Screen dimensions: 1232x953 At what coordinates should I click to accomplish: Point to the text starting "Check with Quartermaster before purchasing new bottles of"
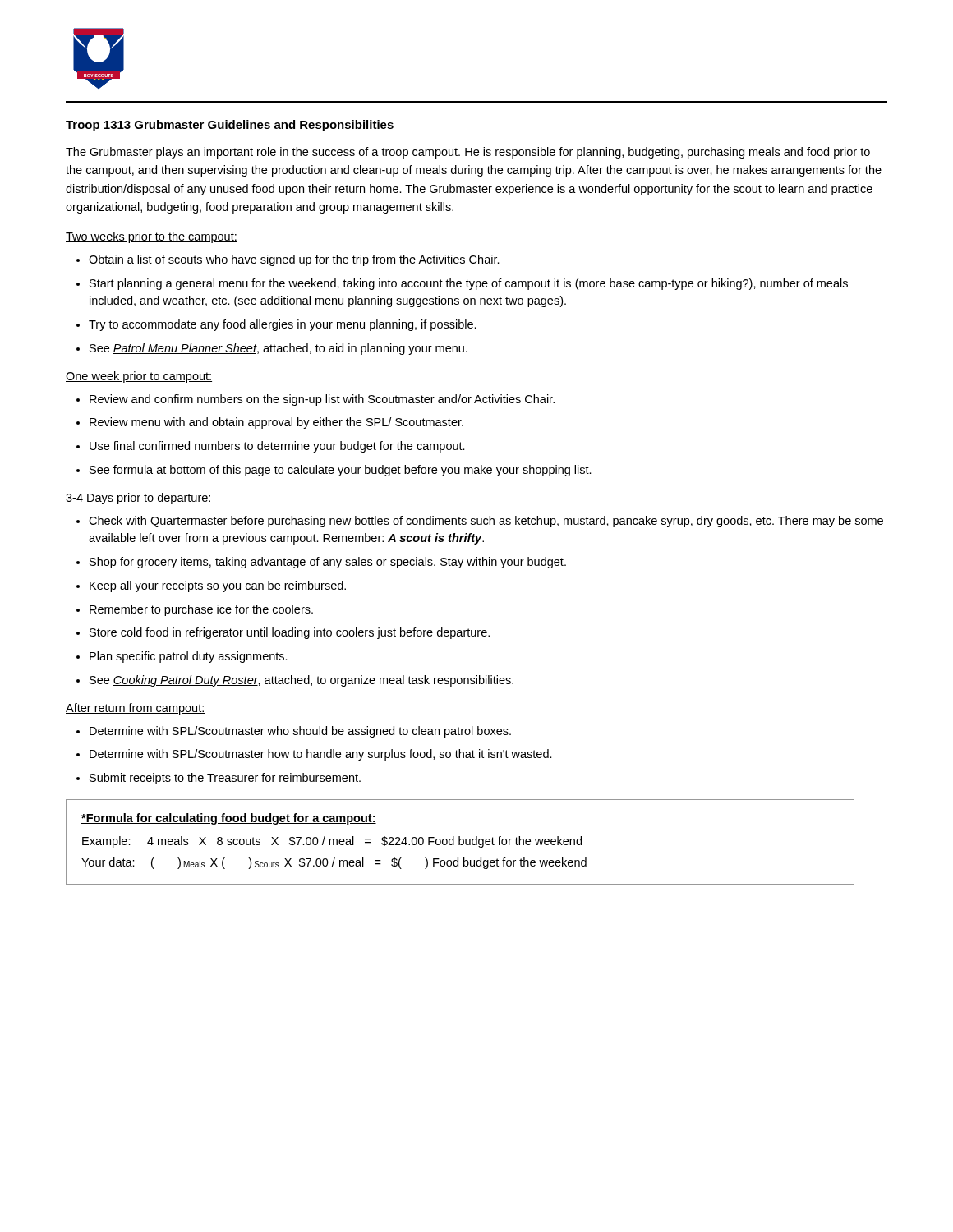(x=486, y=529)
